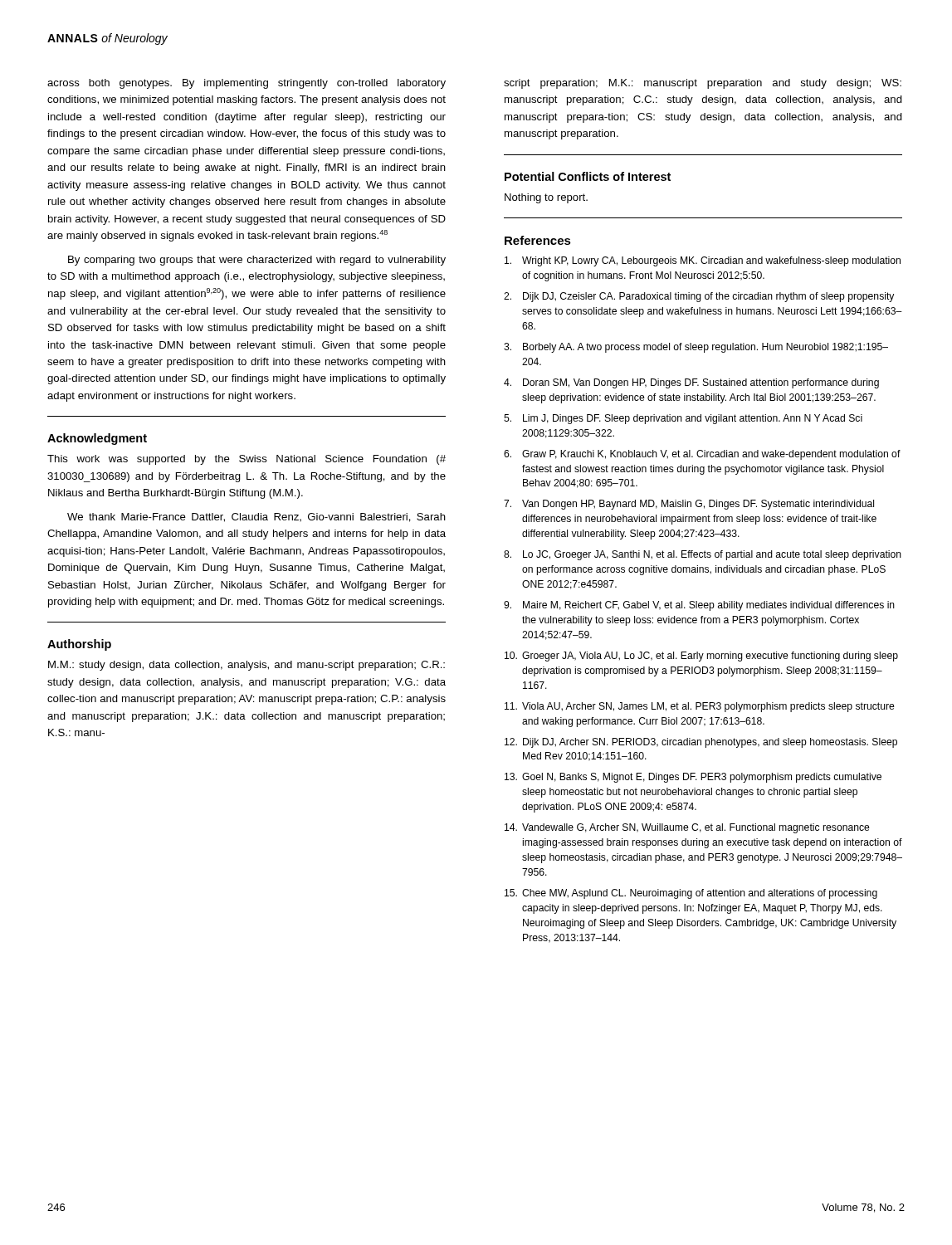
Task: Find the text block starting "10. Groeger JA, Viola AU, Lo"
Action: point(703,671)
